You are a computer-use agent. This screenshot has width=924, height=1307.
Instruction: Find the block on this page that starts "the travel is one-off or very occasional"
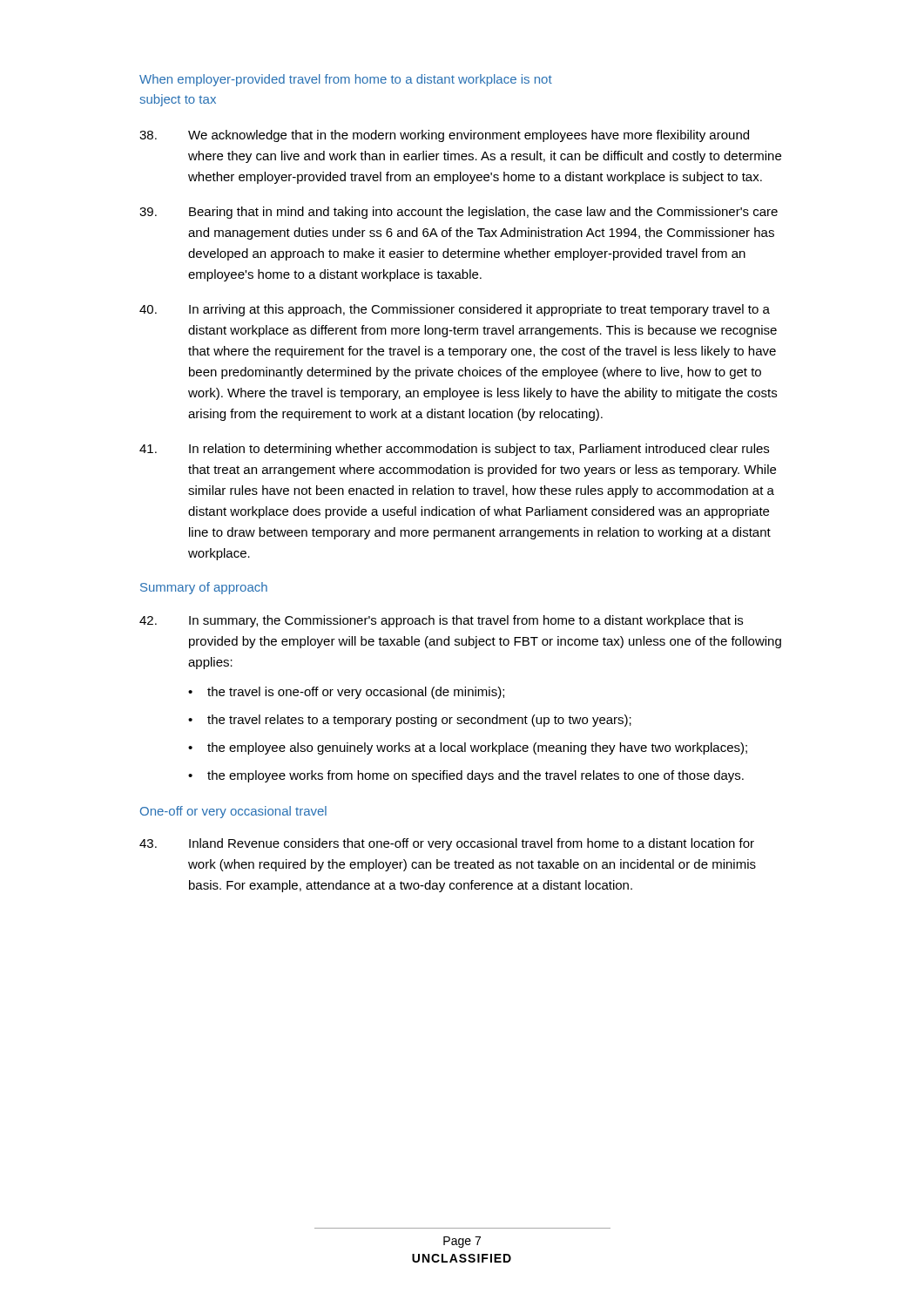pyautogui.click(x=356, y=691)
